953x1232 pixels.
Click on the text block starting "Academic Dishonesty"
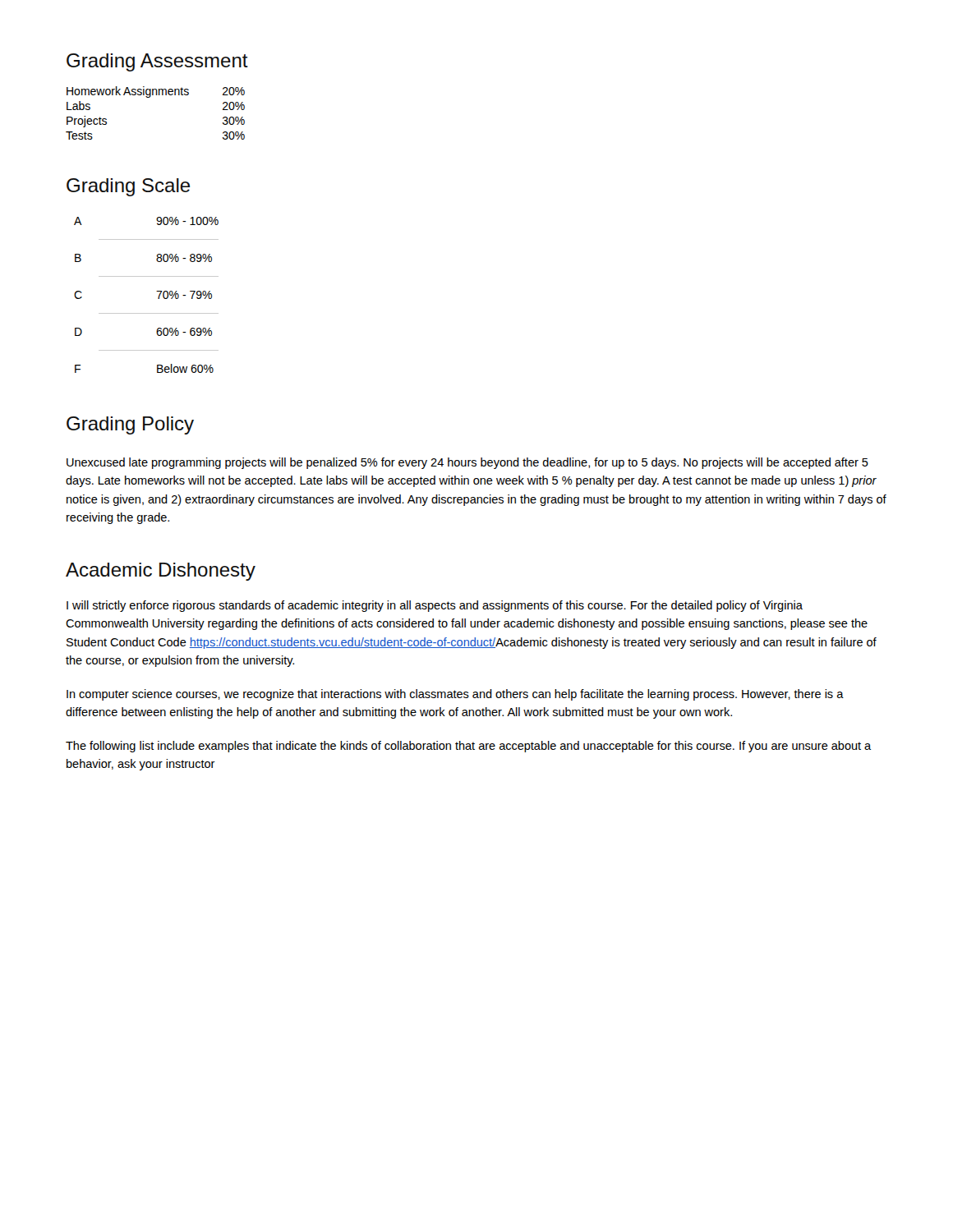click(x=161, y=569)
